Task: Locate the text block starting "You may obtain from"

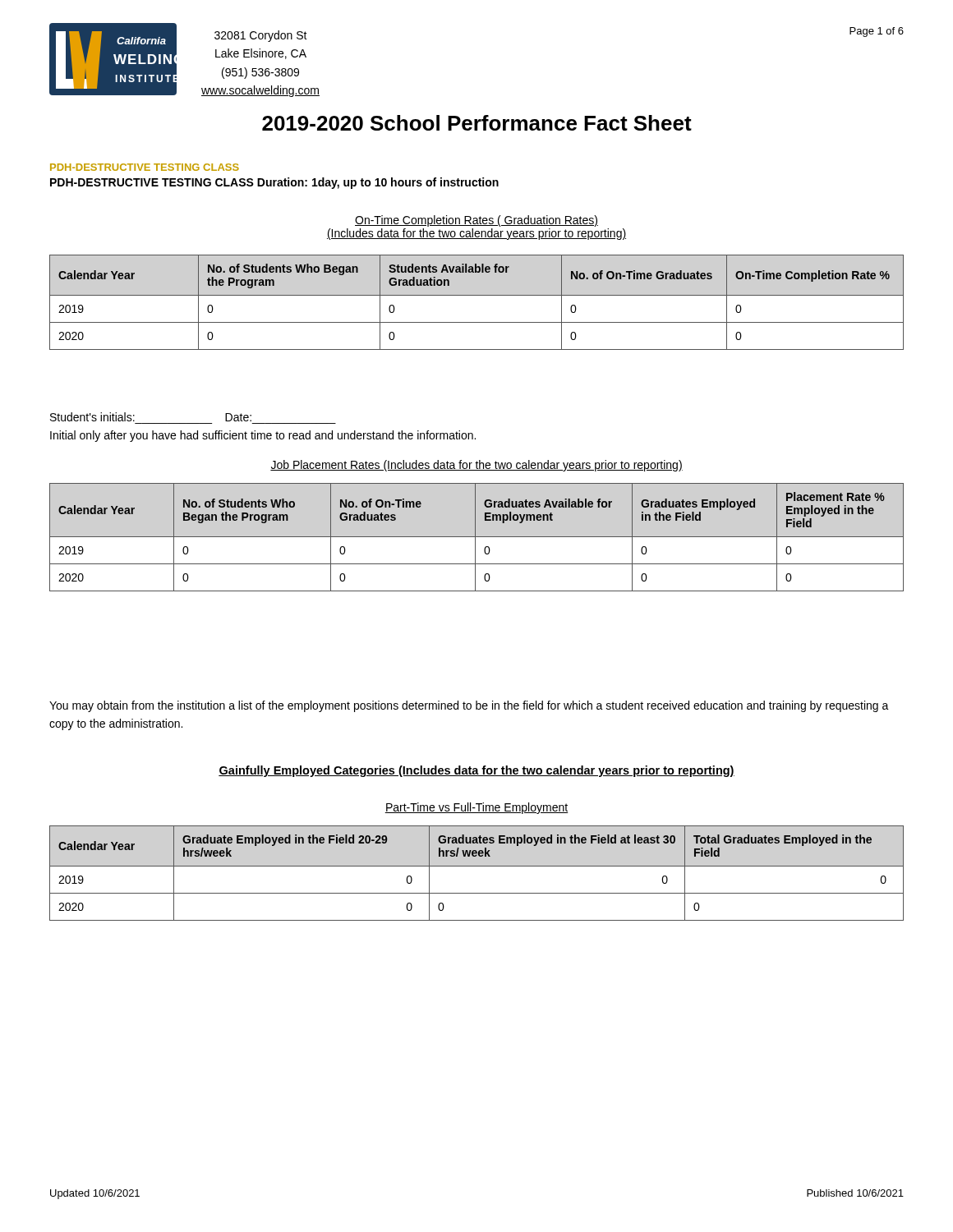Action: pyautogui.click(x=469, y=715)
